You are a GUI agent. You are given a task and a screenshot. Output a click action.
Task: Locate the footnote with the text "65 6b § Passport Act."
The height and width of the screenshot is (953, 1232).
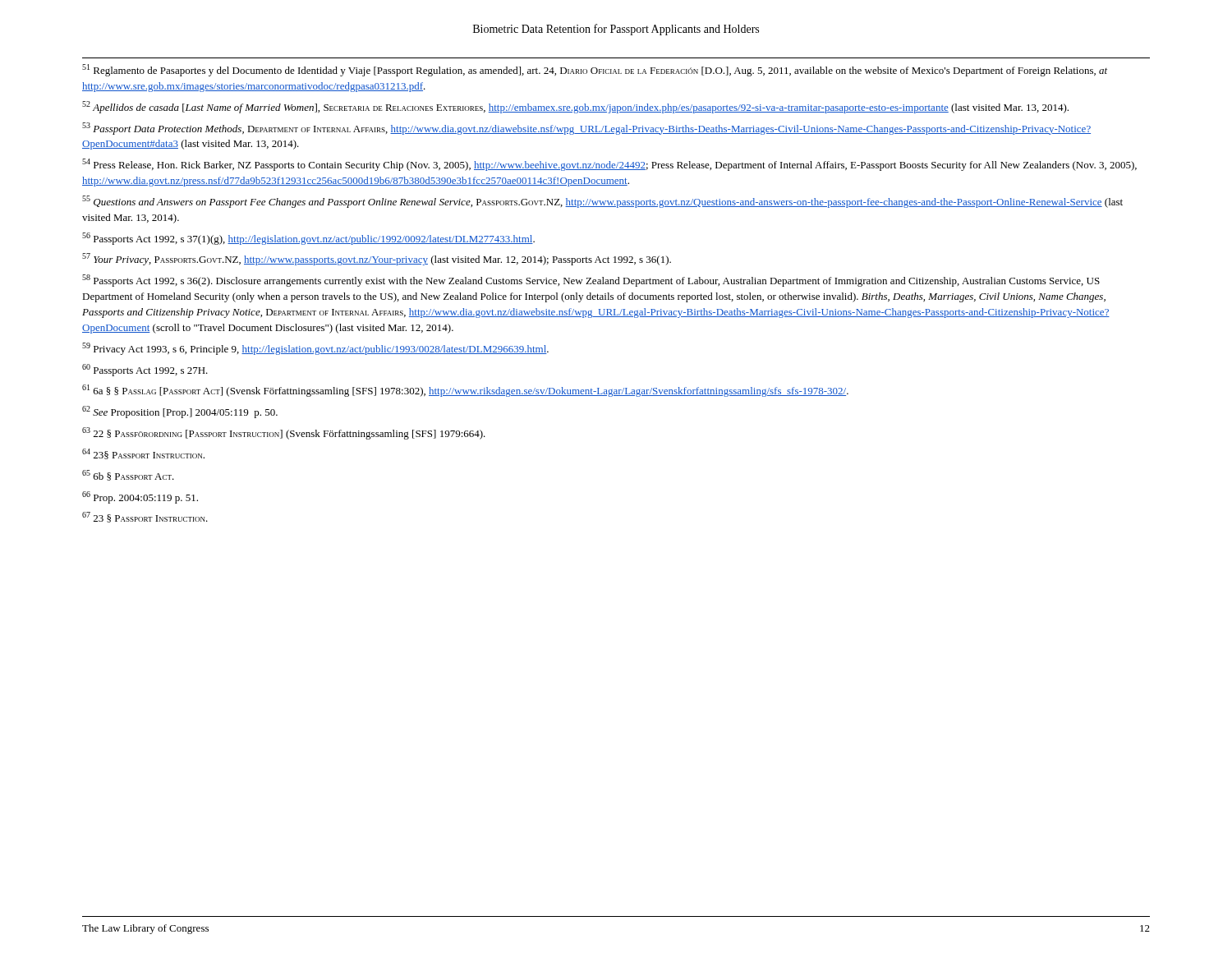(x=128, y=475)
